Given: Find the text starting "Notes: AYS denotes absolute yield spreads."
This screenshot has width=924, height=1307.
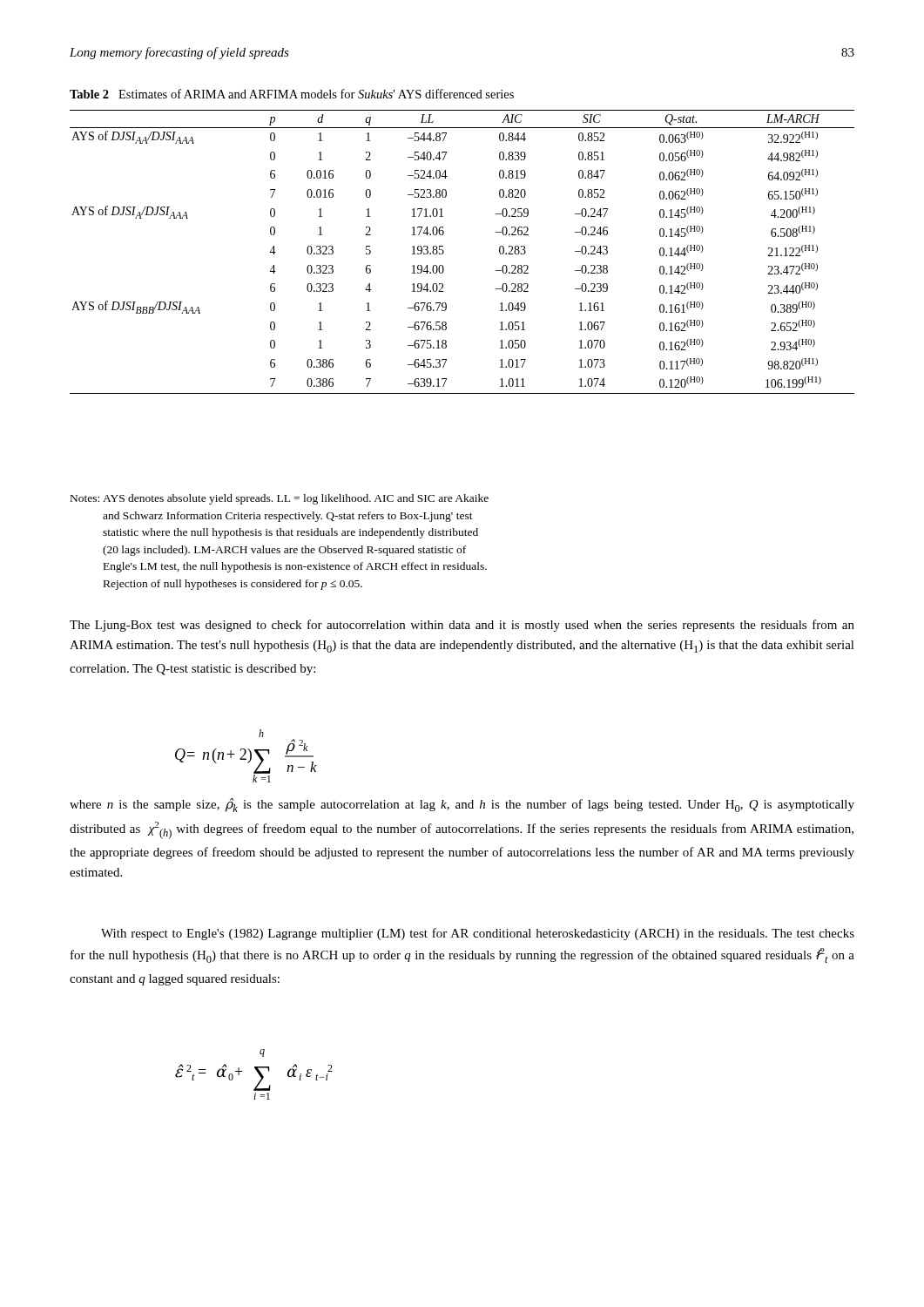Looking at the screenshot, I should pos(279,542).
